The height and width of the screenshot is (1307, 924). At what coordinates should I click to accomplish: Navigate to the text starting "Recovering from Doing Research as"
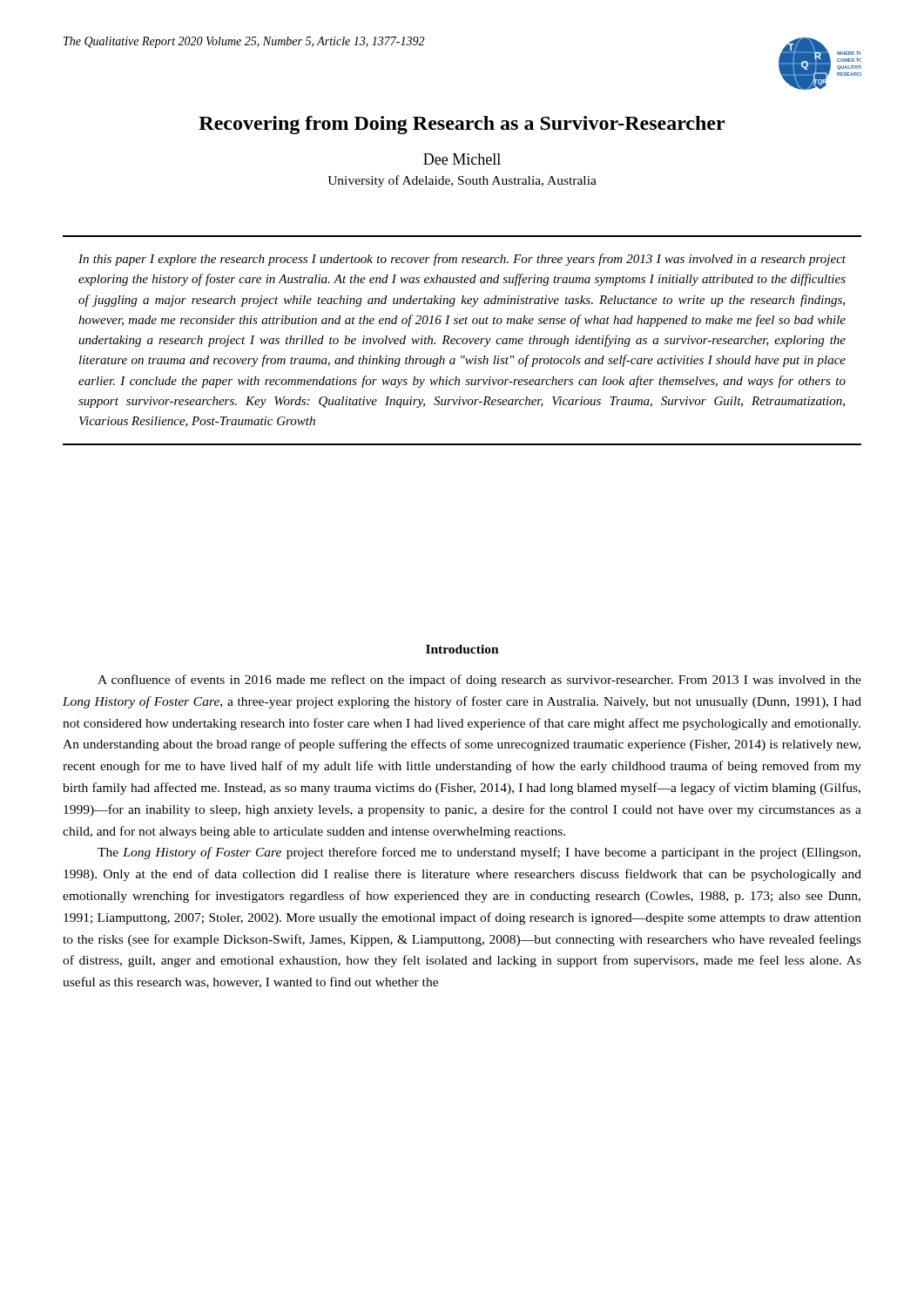tap(462, 123)
